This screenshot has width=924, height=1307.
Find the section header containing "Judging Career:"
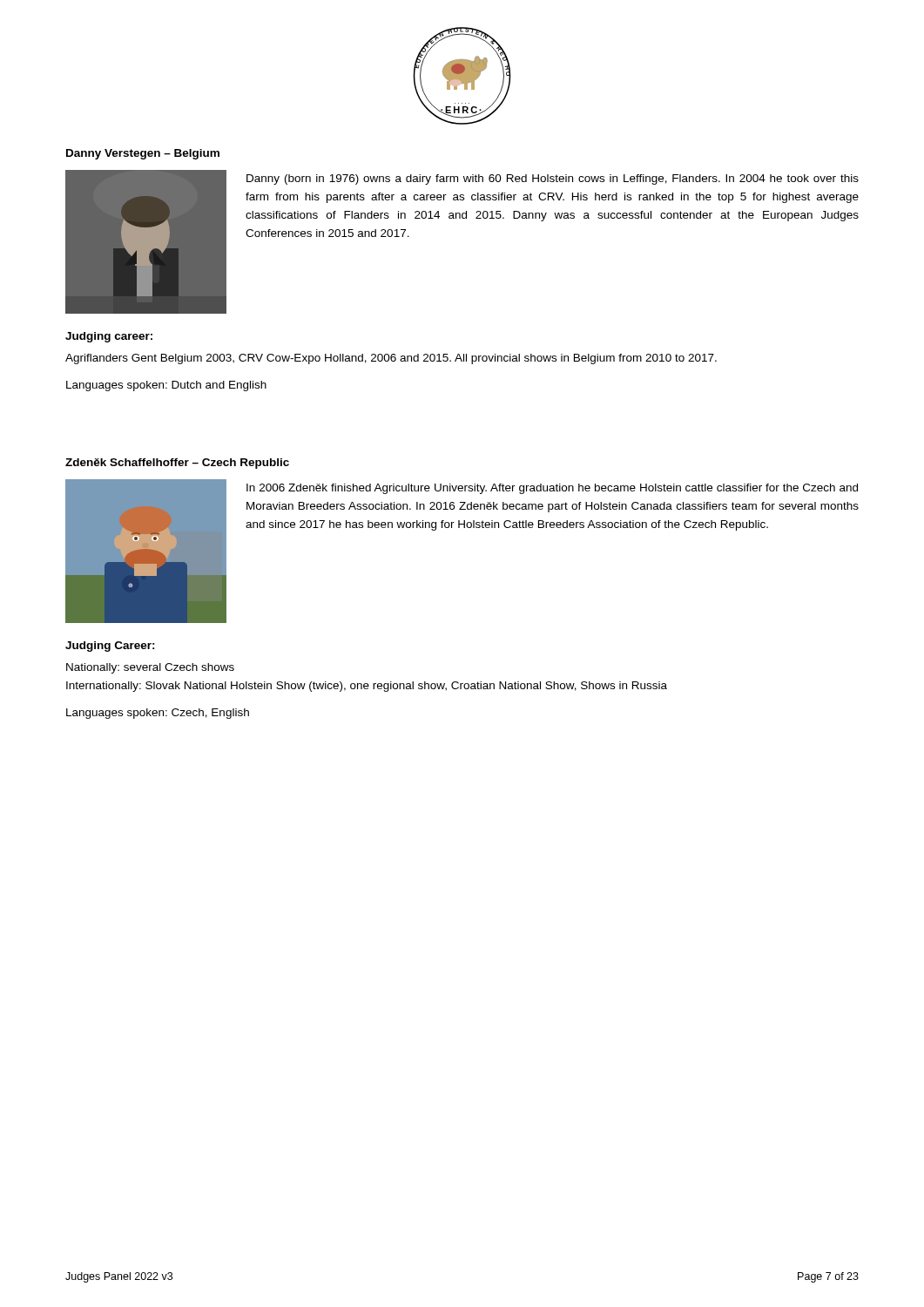110,645
